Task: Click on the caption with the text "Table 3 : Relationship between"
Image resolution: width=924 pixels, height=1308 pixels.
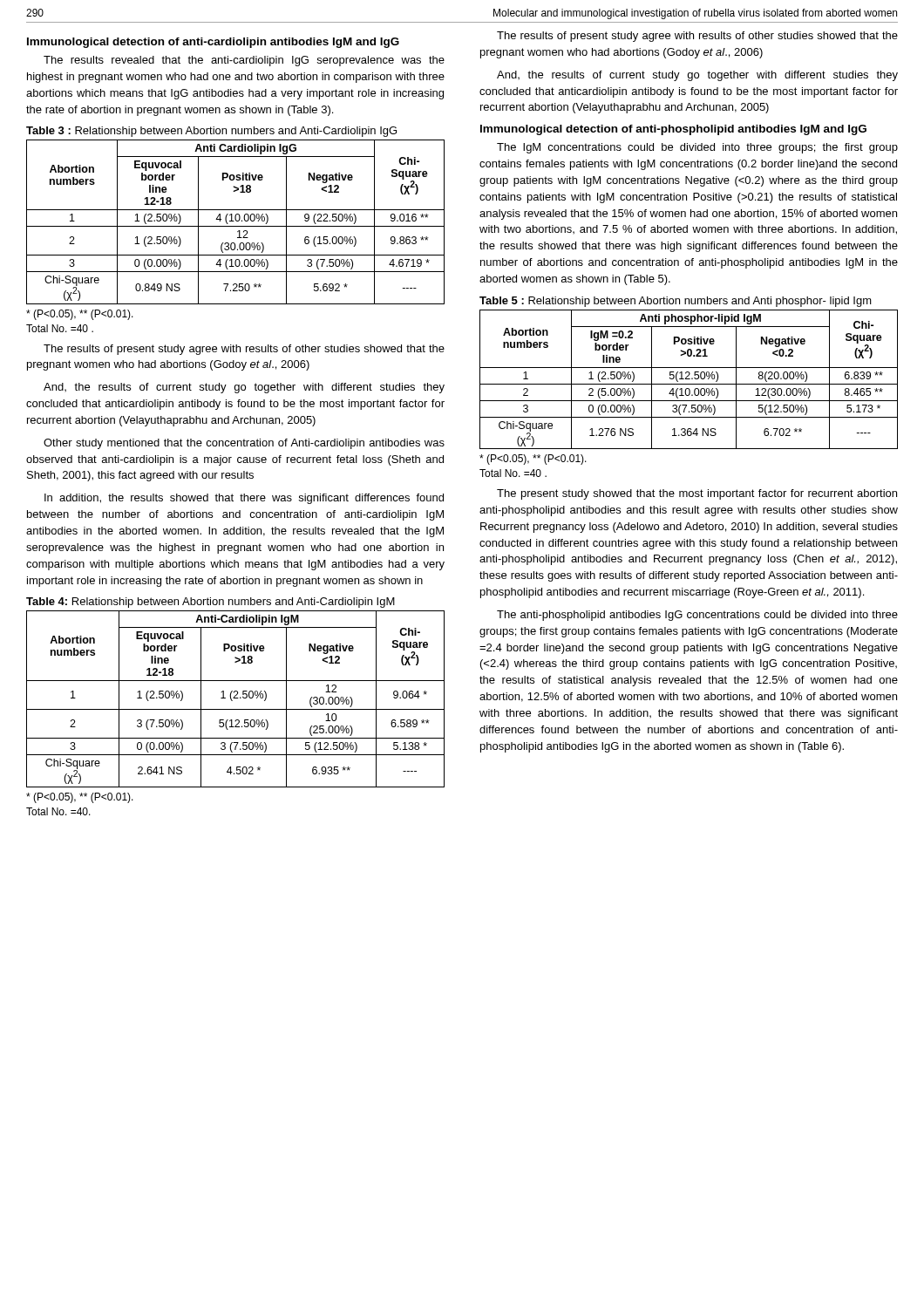Action: tap(212, 131)
